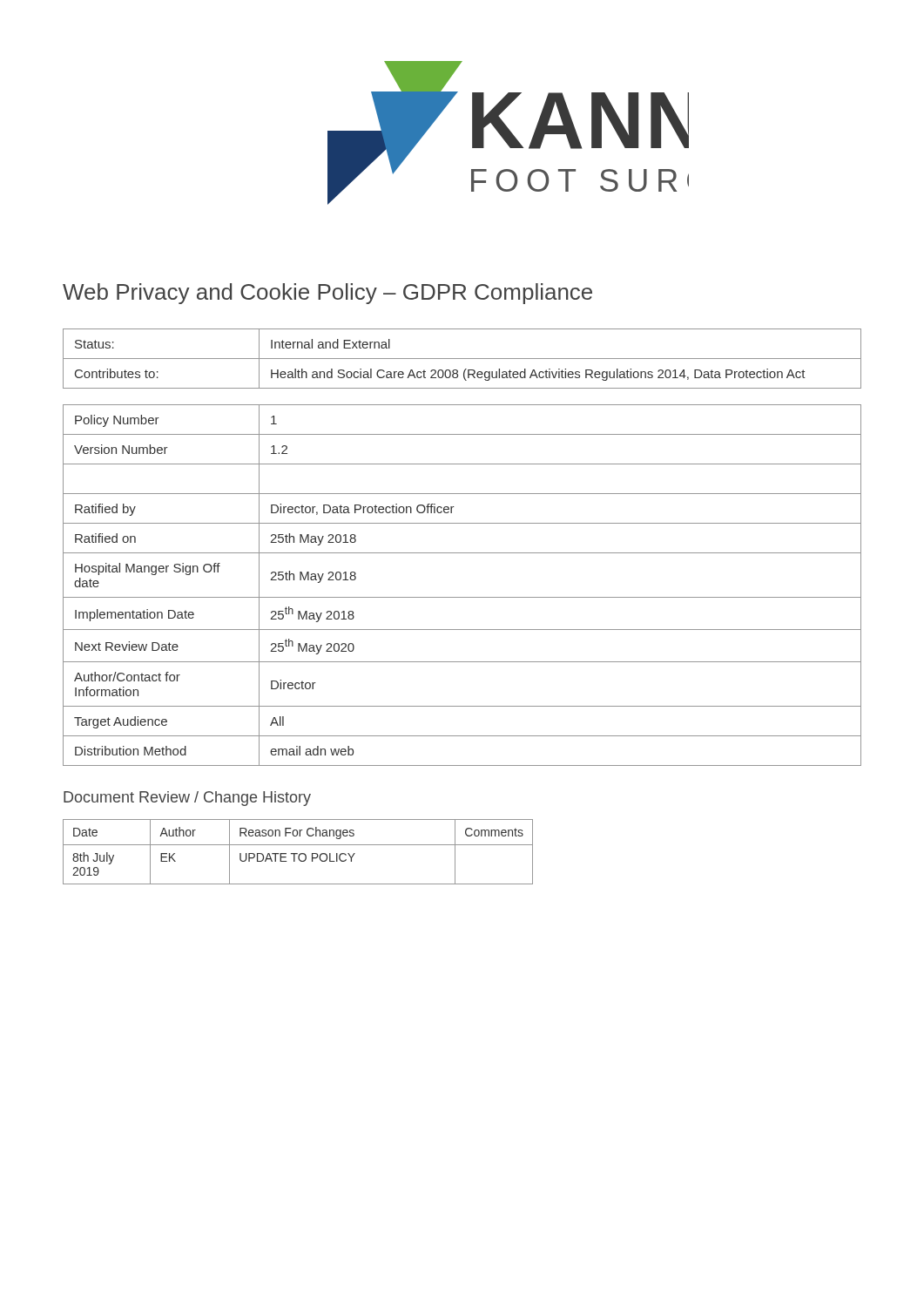Locate a logo
Viewport: 924px width, 1307px height.
462,139
